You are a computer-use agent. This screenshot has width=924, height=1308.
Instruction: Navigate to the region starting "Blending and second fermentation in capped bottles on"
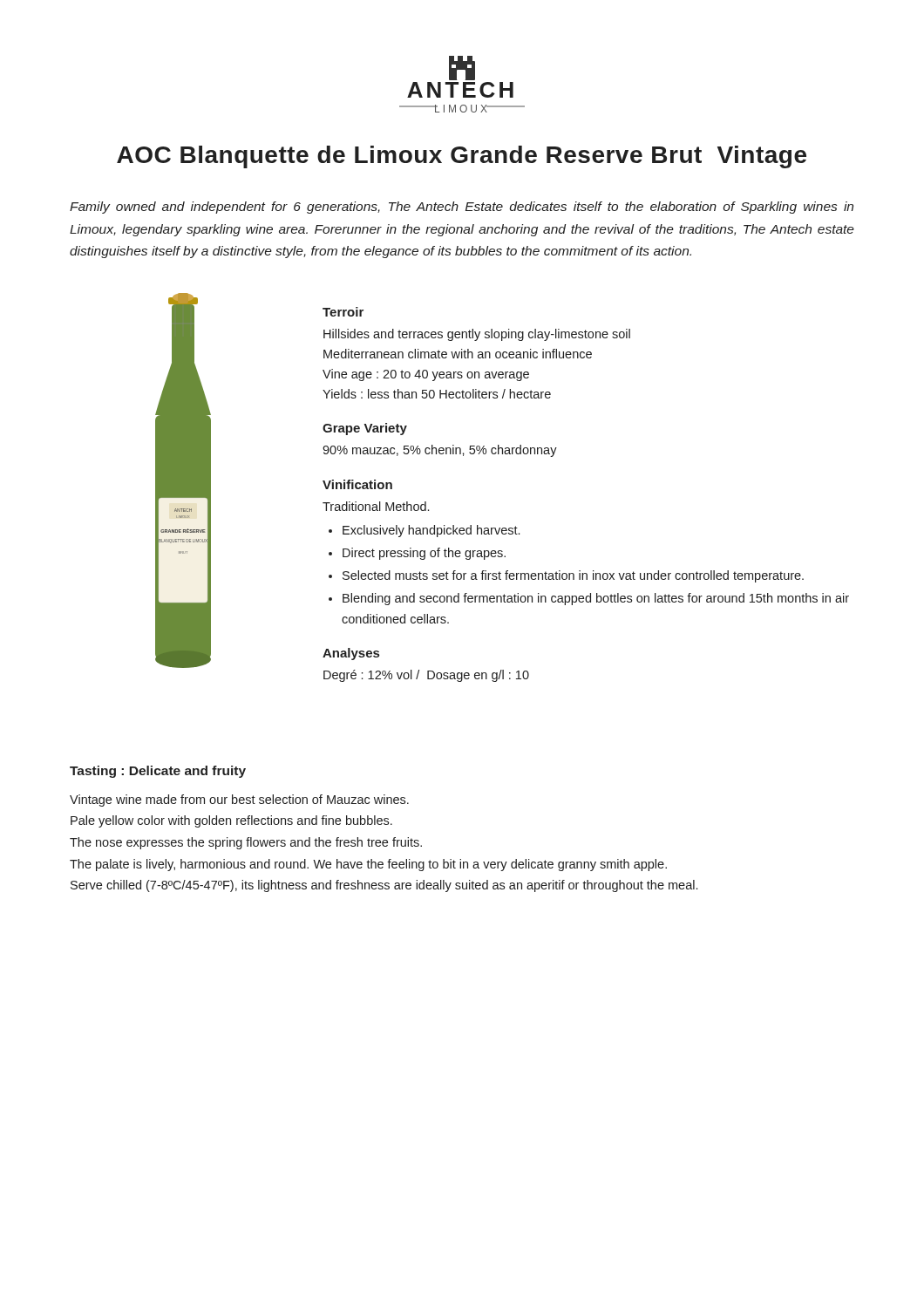point(595,608)
